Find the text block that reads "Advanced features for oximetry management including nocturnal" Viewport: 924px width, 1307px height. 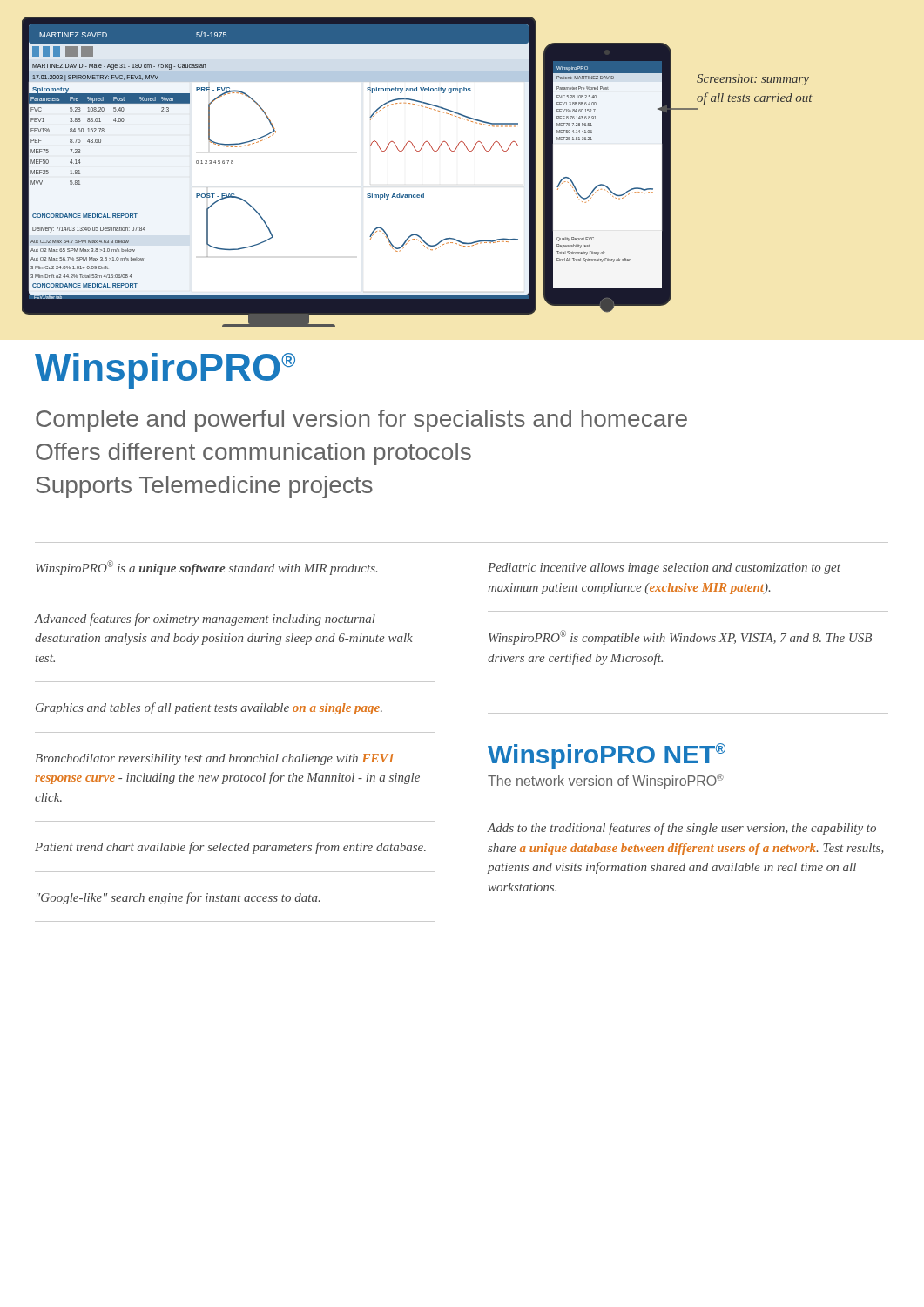click(x=224, y=638)
